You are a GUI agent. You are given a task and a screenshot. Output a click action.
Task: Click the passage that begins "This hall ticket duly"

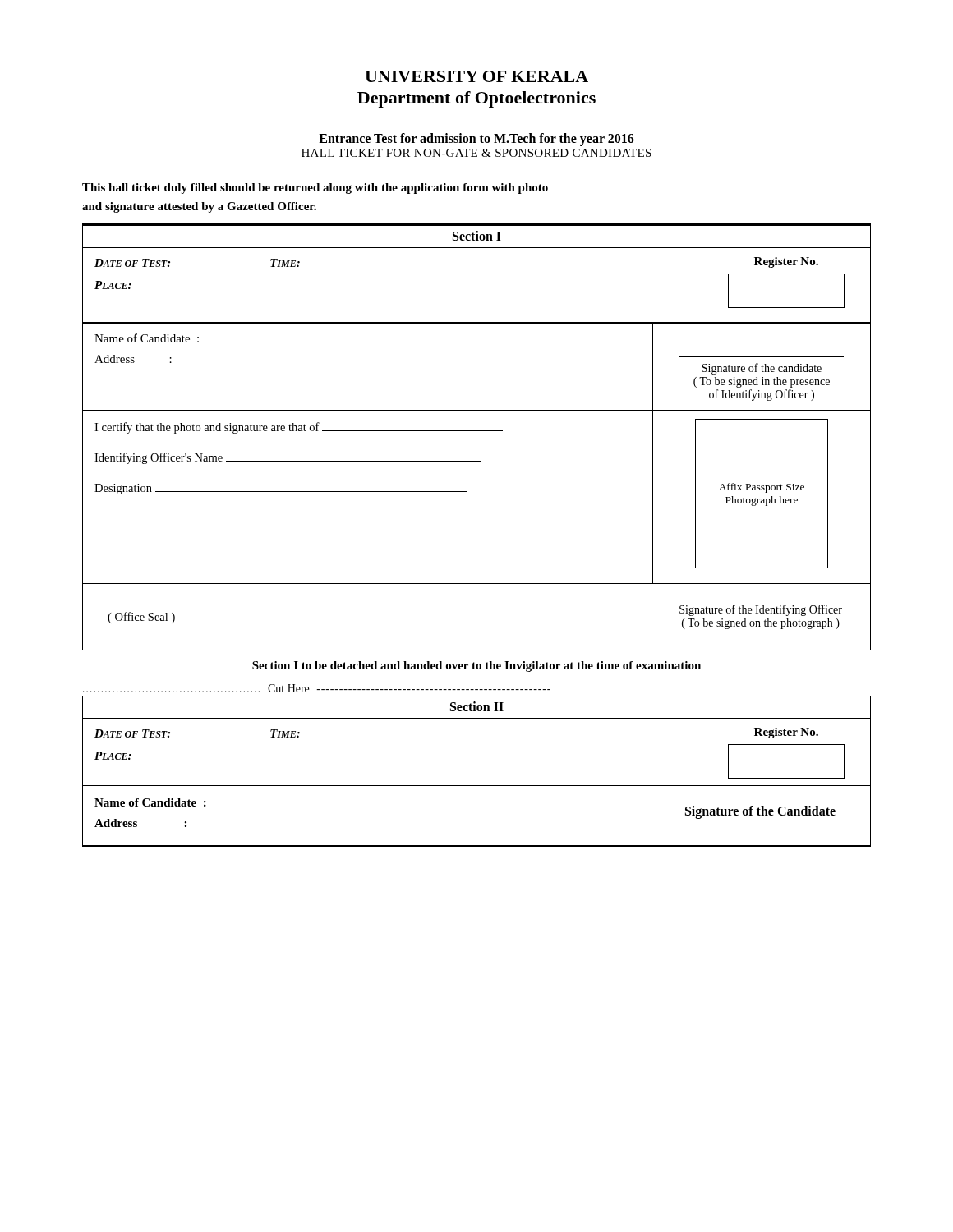tap(315, 197)
